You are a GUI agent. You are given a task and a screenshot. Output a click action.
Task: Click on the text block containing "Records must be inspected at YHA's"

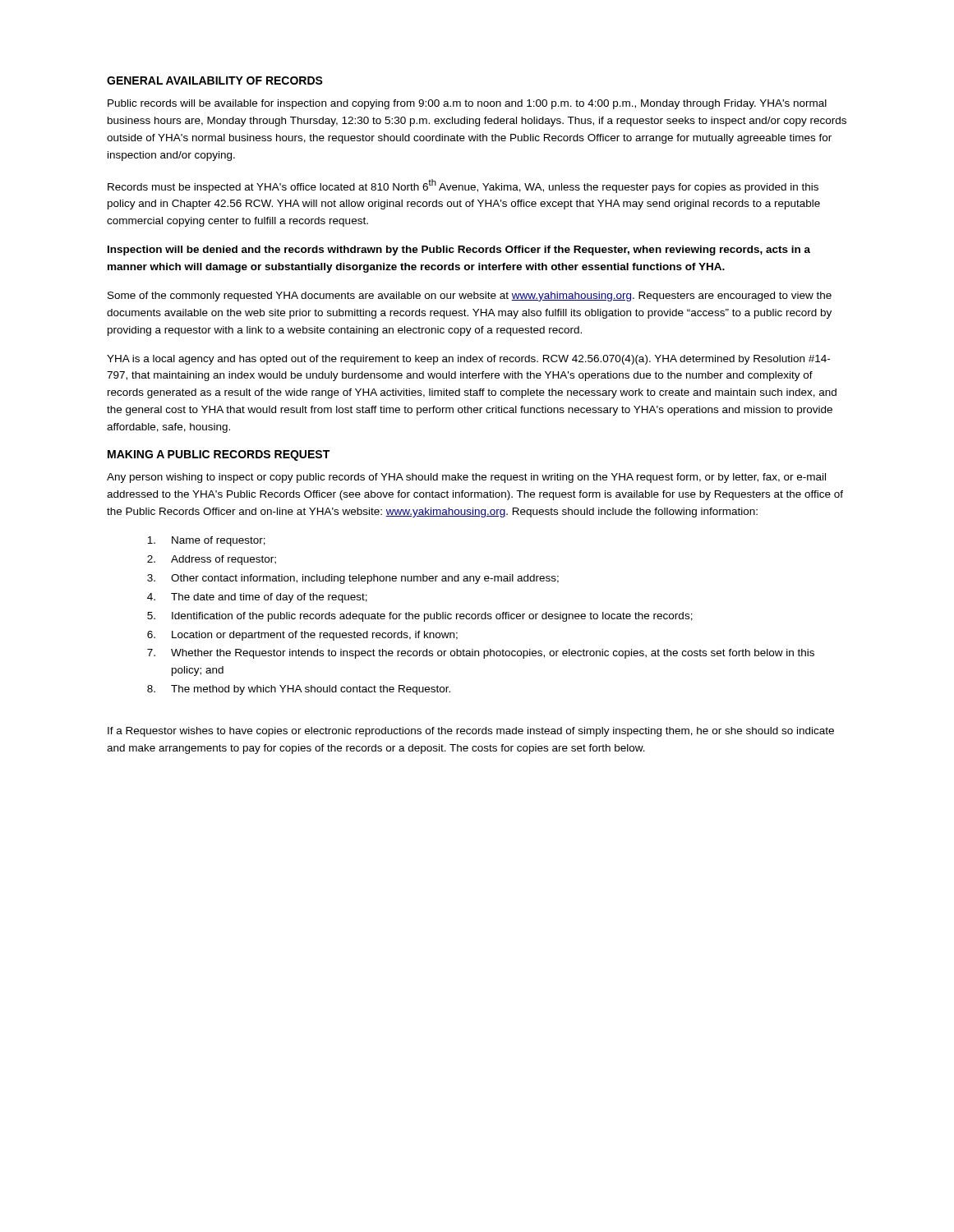(x=464, y=202)
